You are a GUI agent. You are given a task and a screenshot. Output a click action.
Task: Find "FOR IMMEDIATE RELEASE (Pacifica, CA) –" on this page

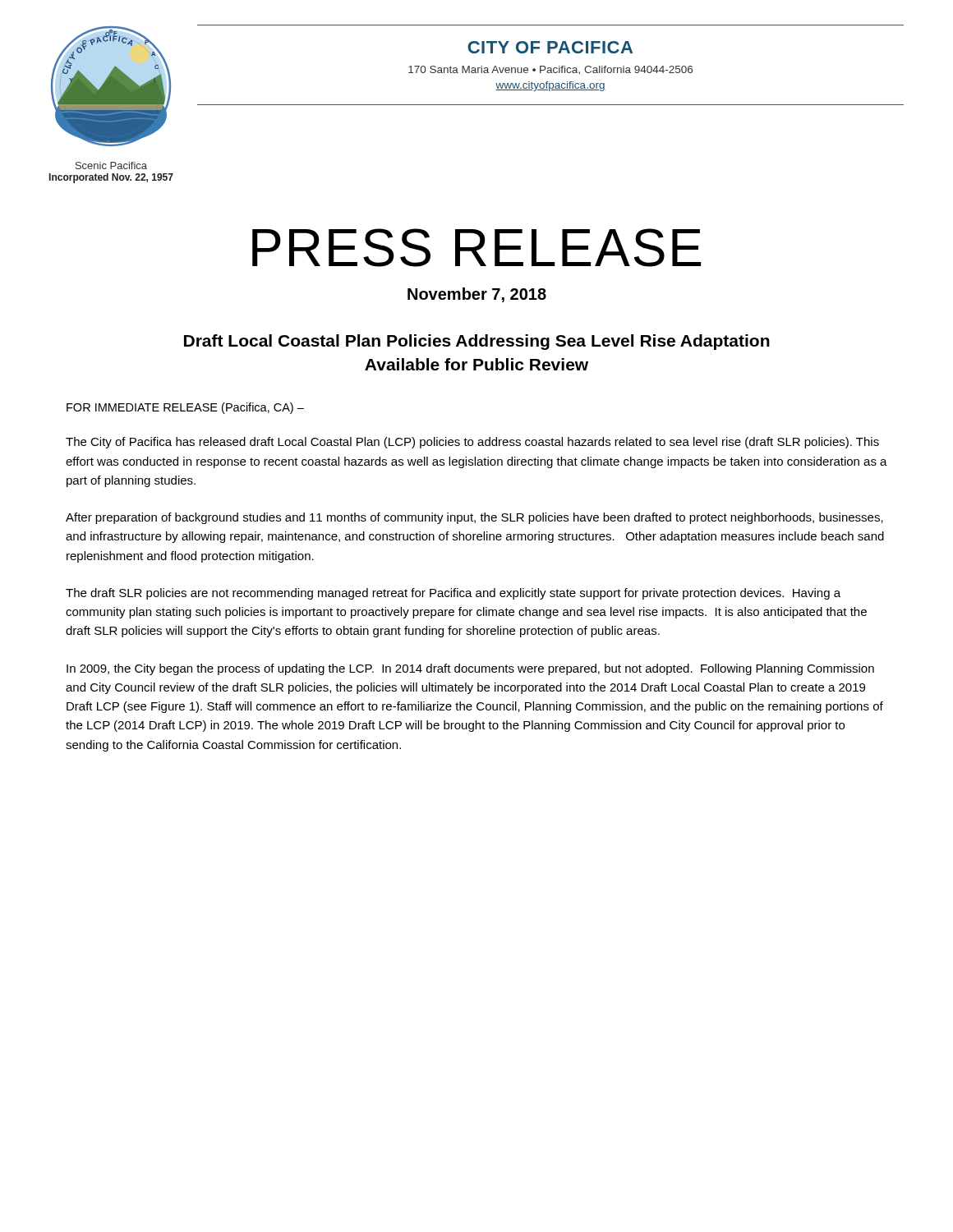(185, 408)
